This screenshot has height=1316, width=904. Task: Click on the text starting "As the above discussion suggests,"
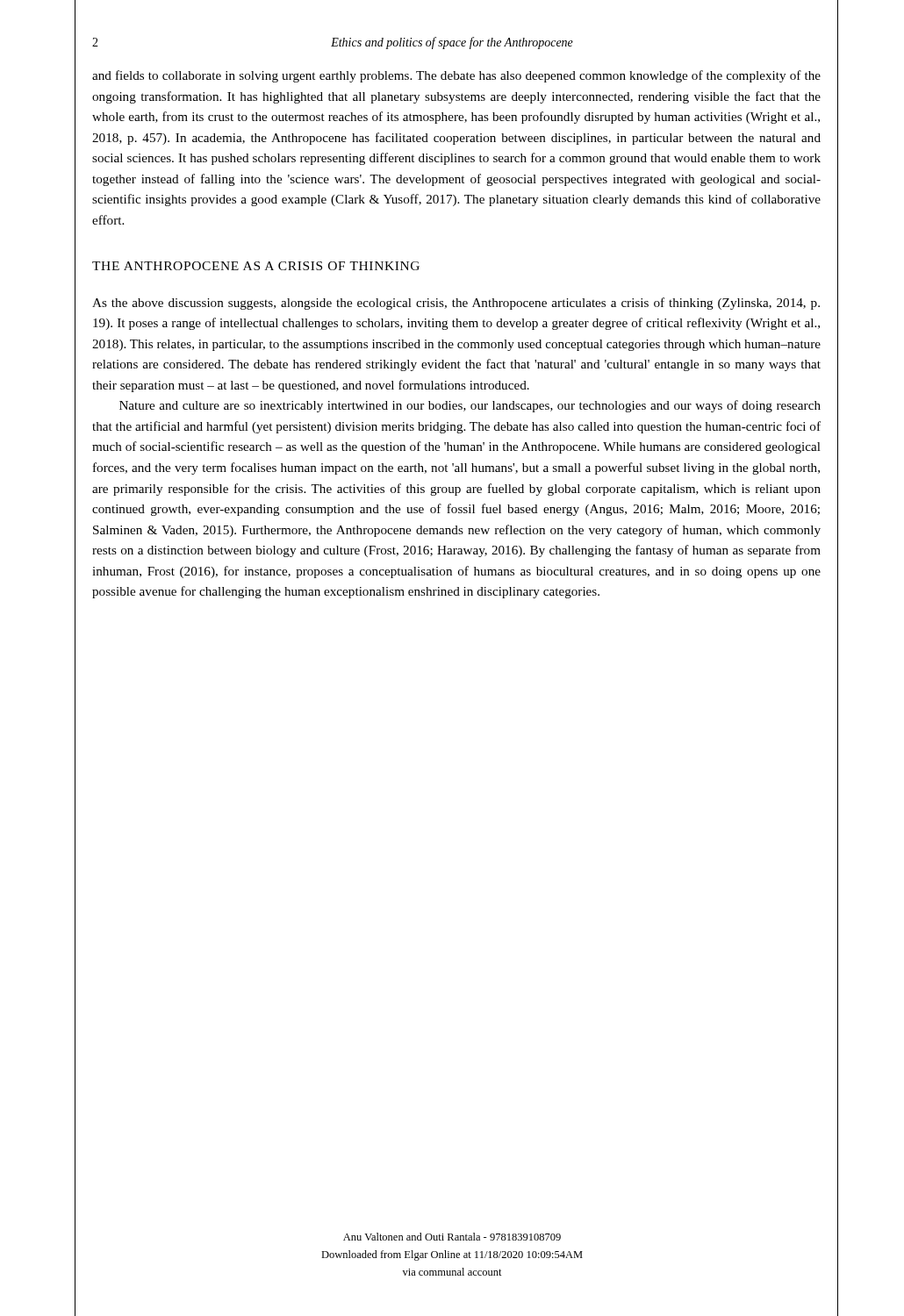coord(456,343)
